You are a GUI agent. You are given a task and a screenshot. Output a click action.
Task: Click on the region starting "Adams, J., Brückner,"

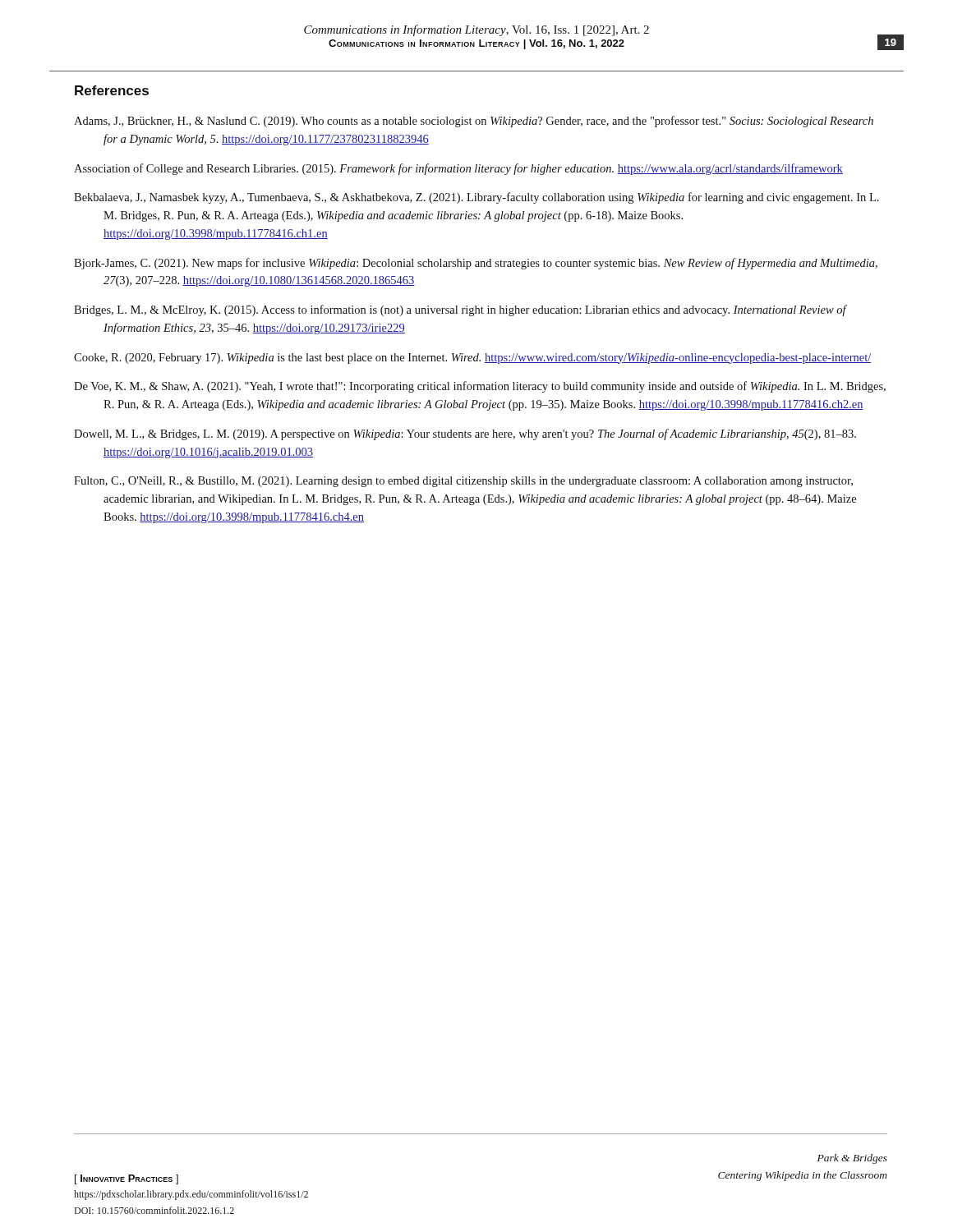click(474, 130)
